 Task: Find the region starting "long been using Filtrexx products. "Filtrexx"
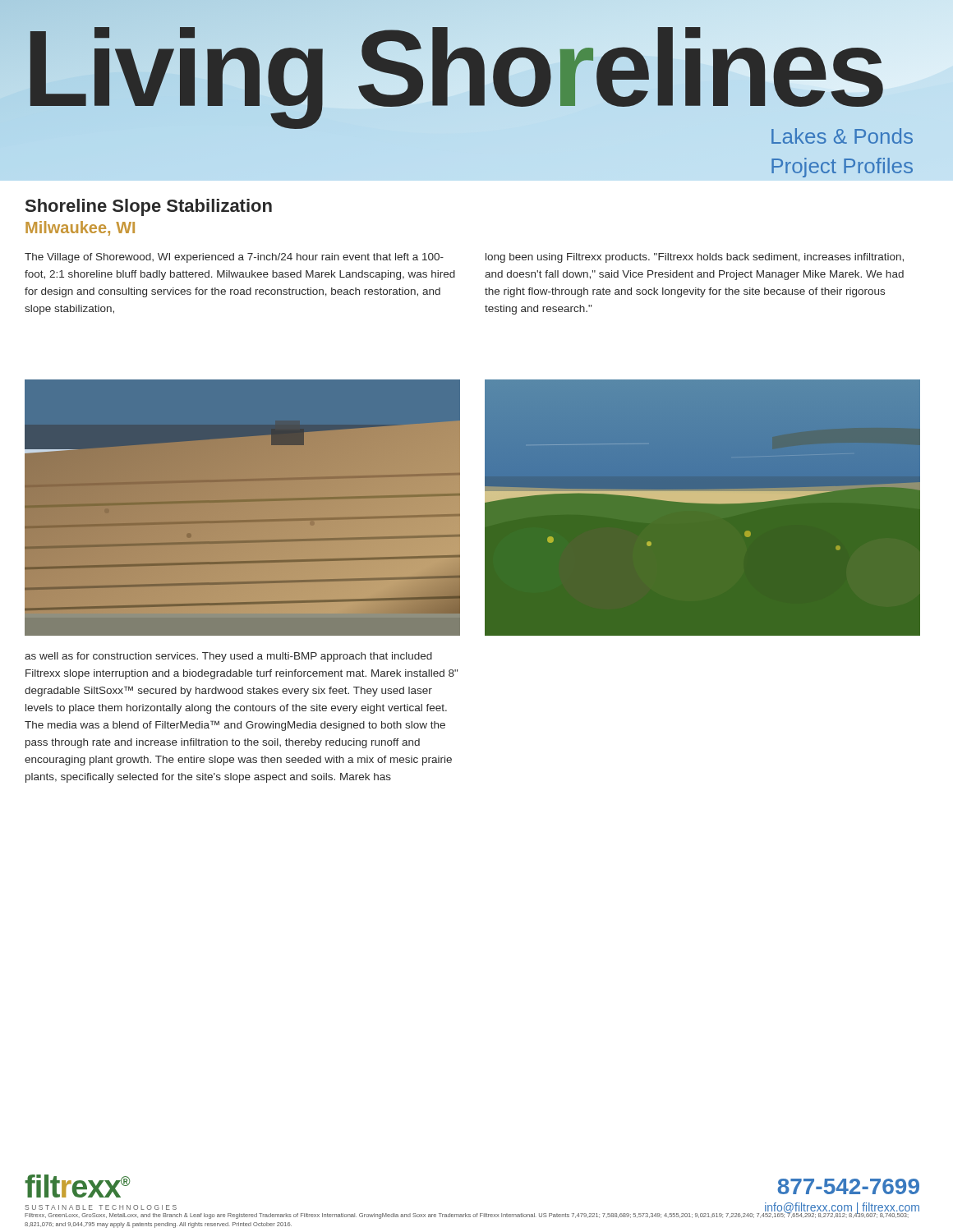695,283
